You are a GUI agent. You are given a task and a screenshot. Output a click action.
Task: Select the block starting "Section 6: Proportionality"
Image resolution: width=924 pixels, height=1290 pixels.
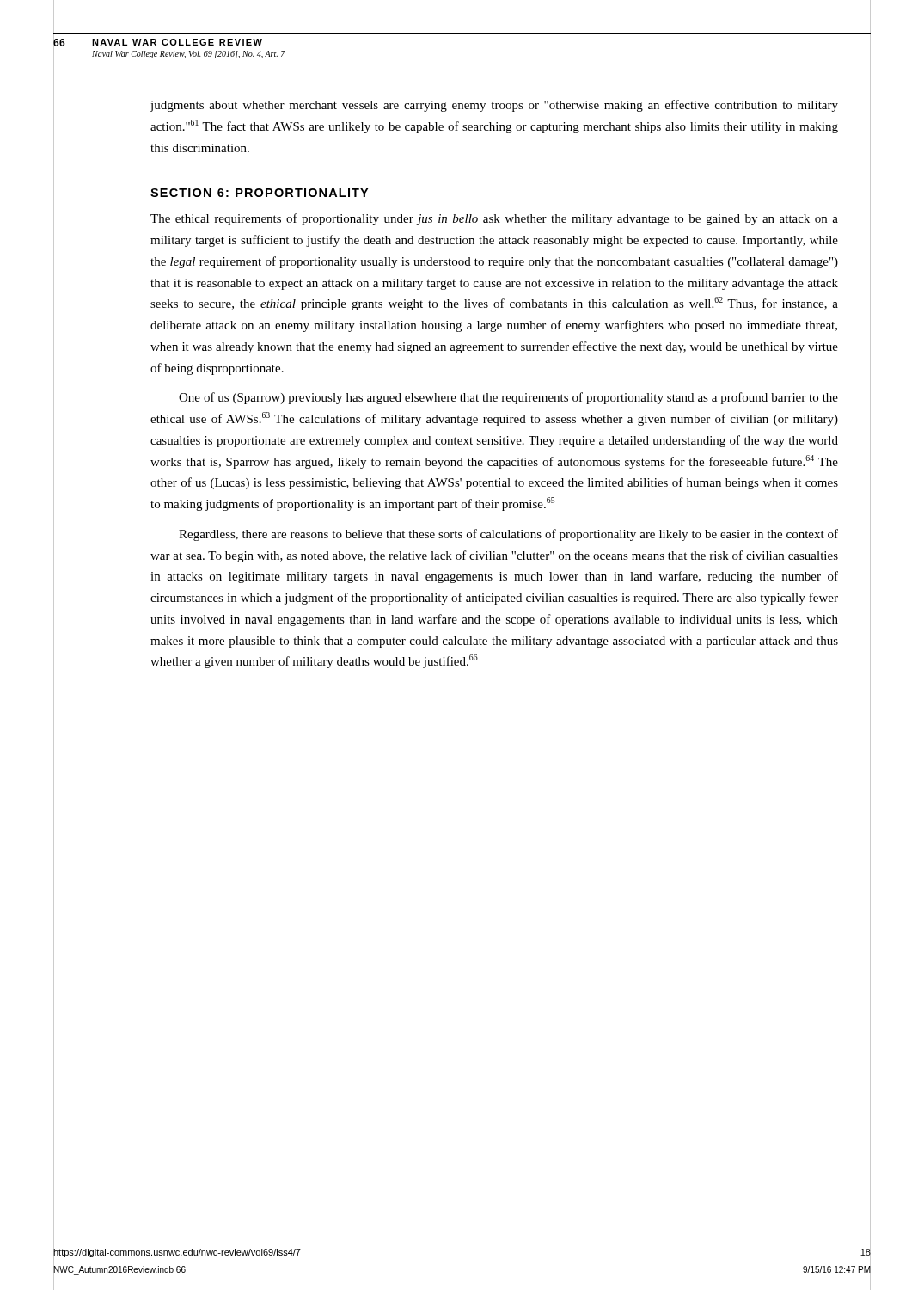[260, 193]
